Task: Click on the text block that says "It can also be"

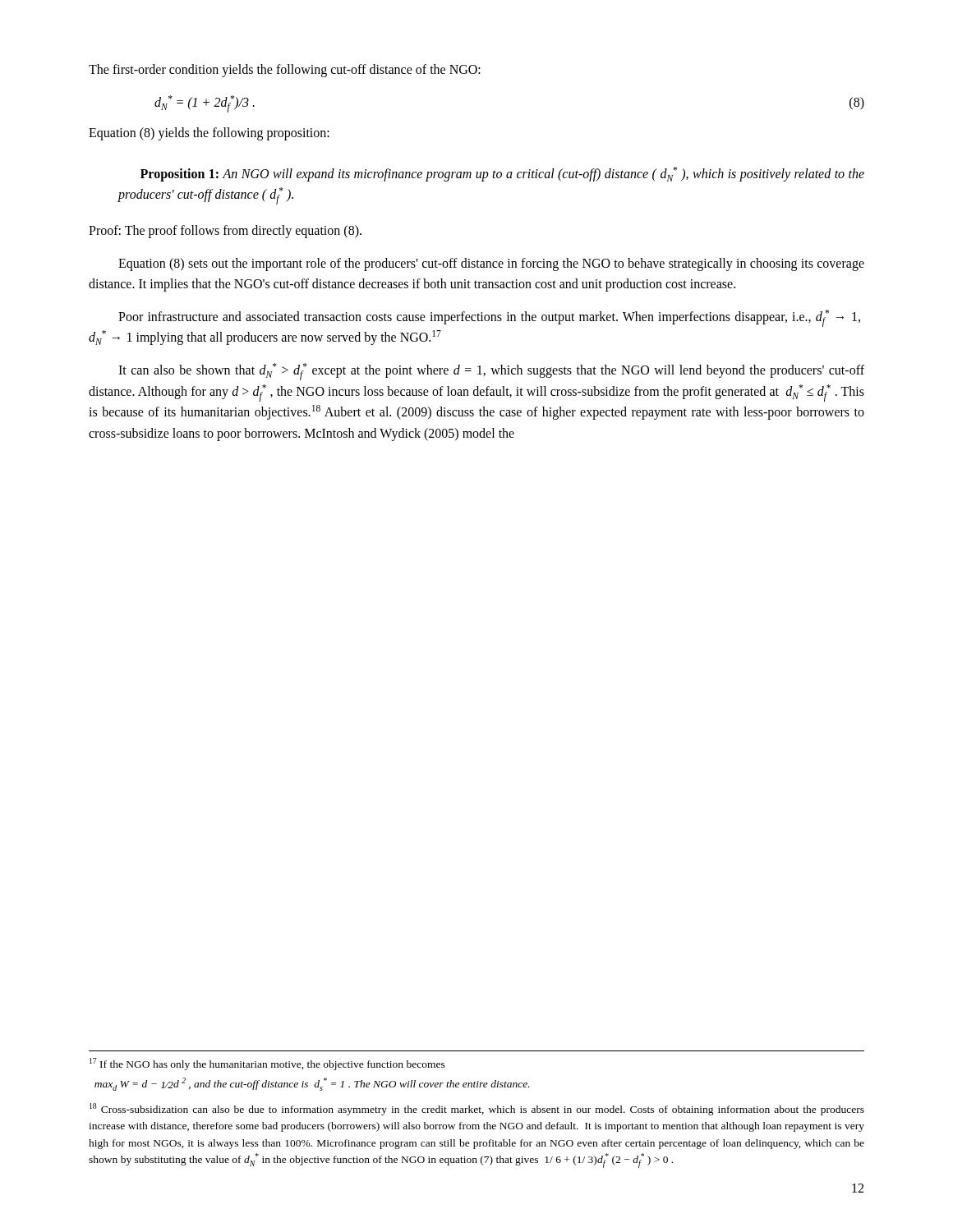Action: pos(476,401)
